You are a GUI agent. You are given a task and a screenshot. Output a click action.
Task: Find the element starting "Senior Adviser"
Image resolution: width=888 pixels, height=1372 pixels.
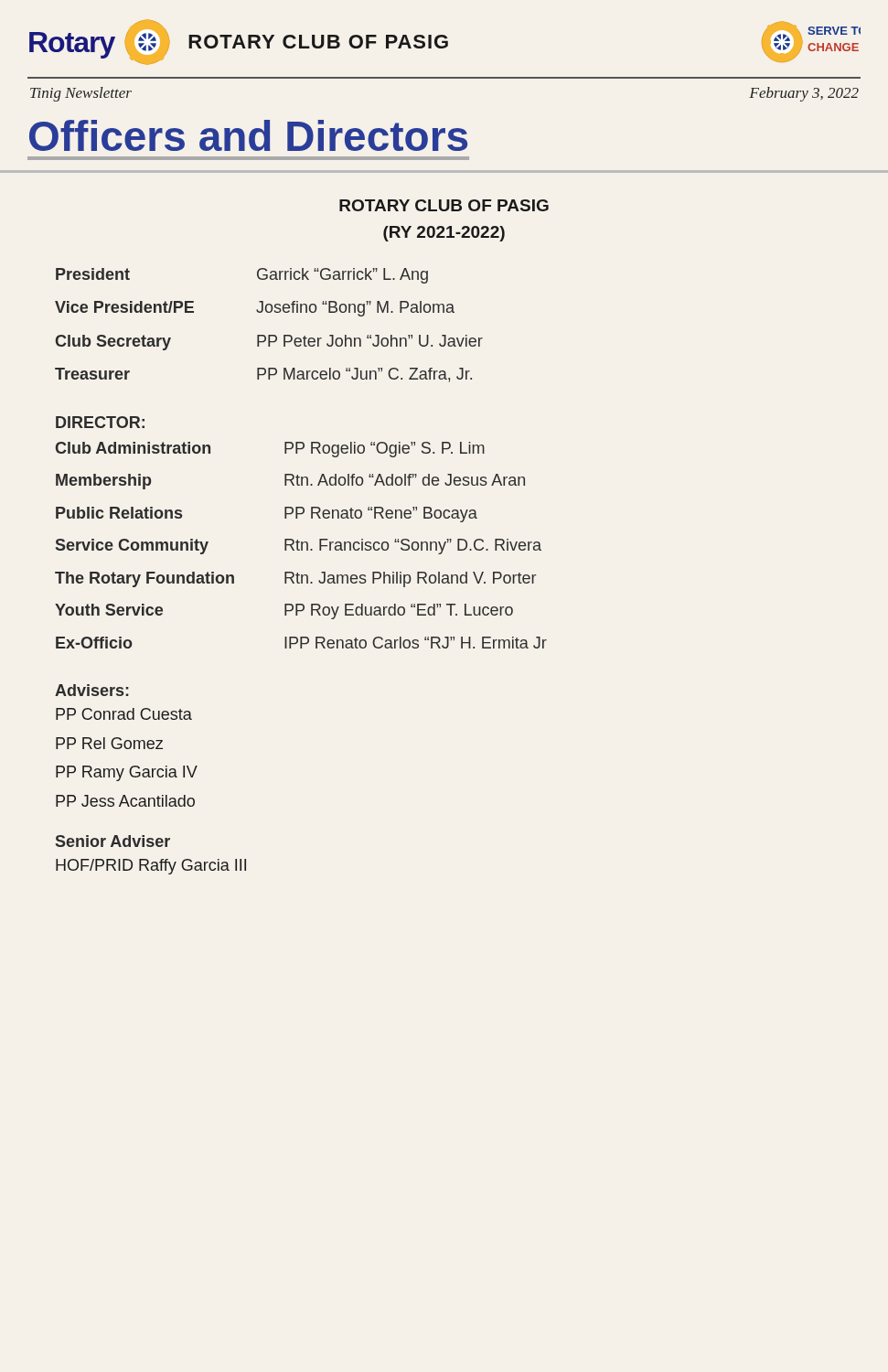(113, 842)
